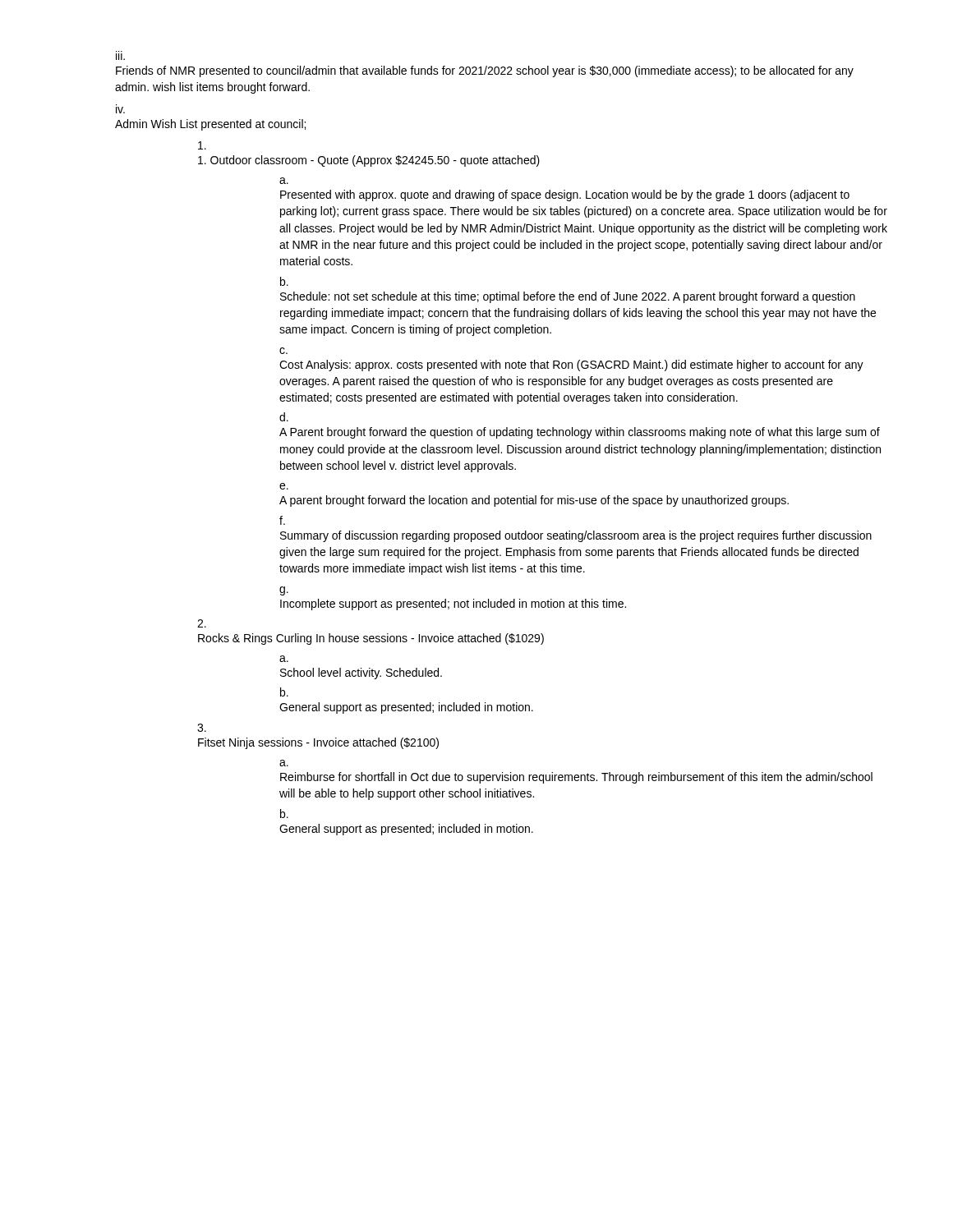
Task: Select the list item with the text "g. Incomplete support as presented; not included in"
Action: 583,597
